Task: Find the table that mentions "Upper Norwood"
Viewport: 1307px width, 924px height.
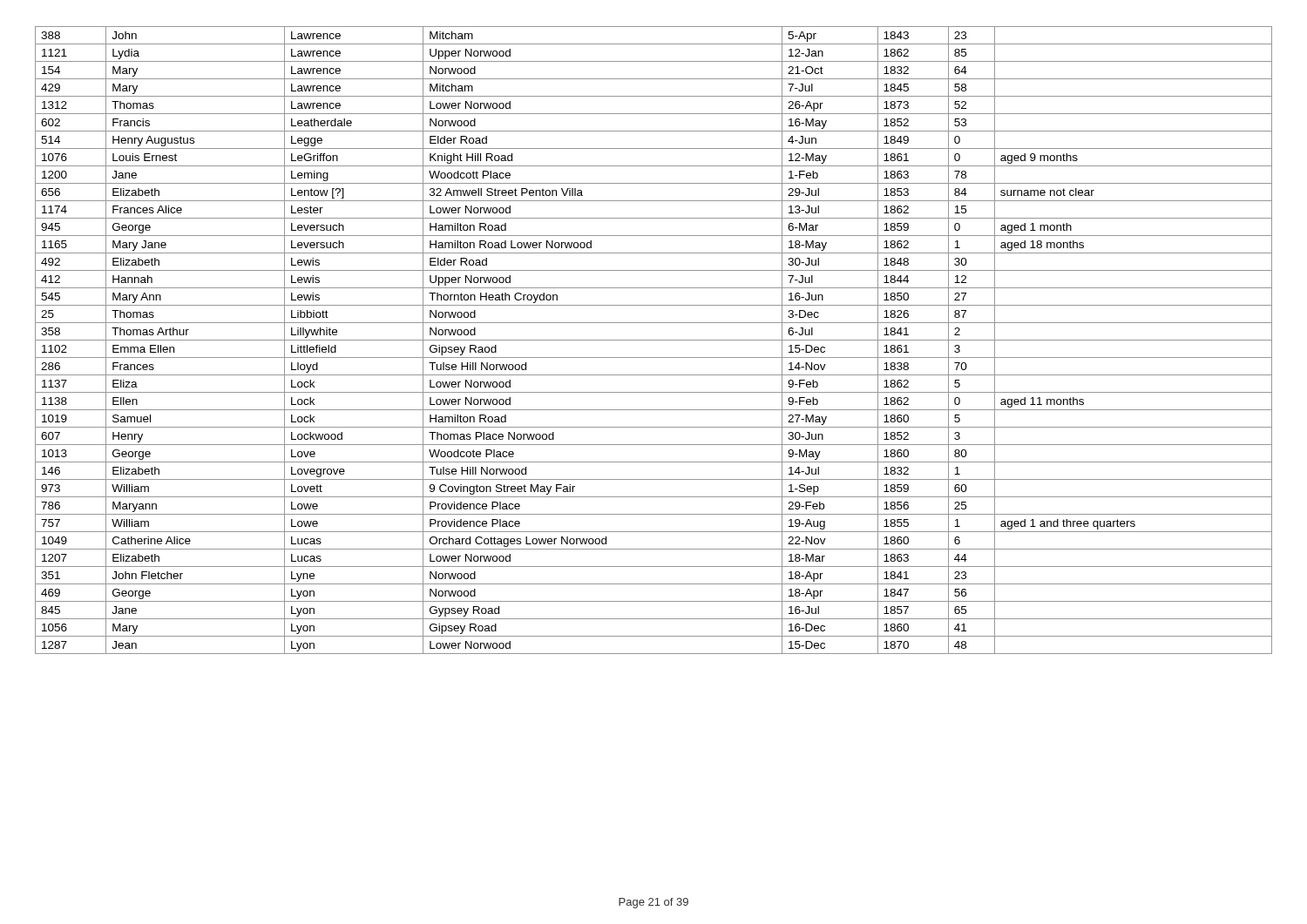Action: [654, 340]
